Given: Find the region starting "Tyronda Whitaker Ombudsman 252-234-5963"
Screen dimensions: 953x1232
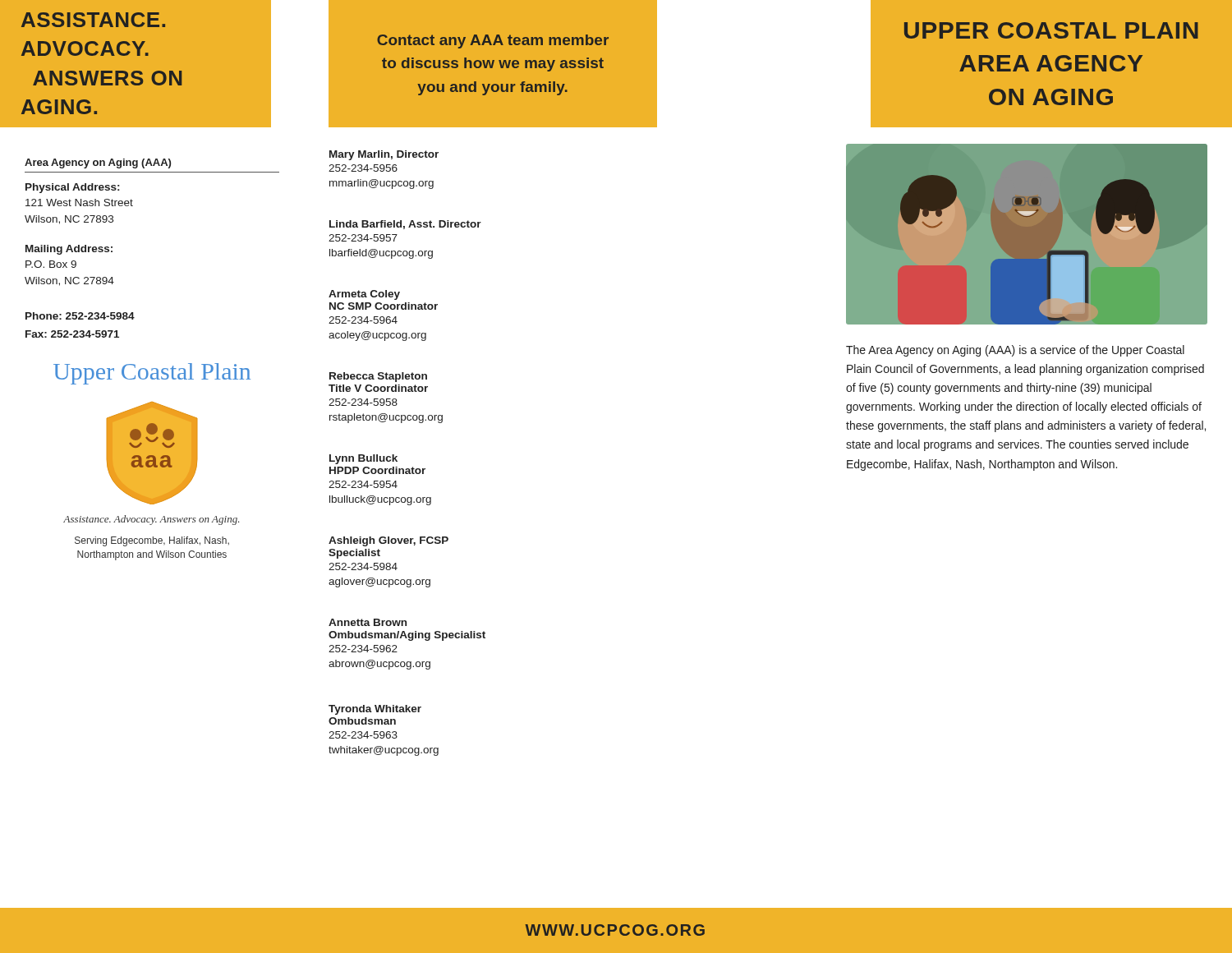Looking at the screenshot, I should click(375, 710).
